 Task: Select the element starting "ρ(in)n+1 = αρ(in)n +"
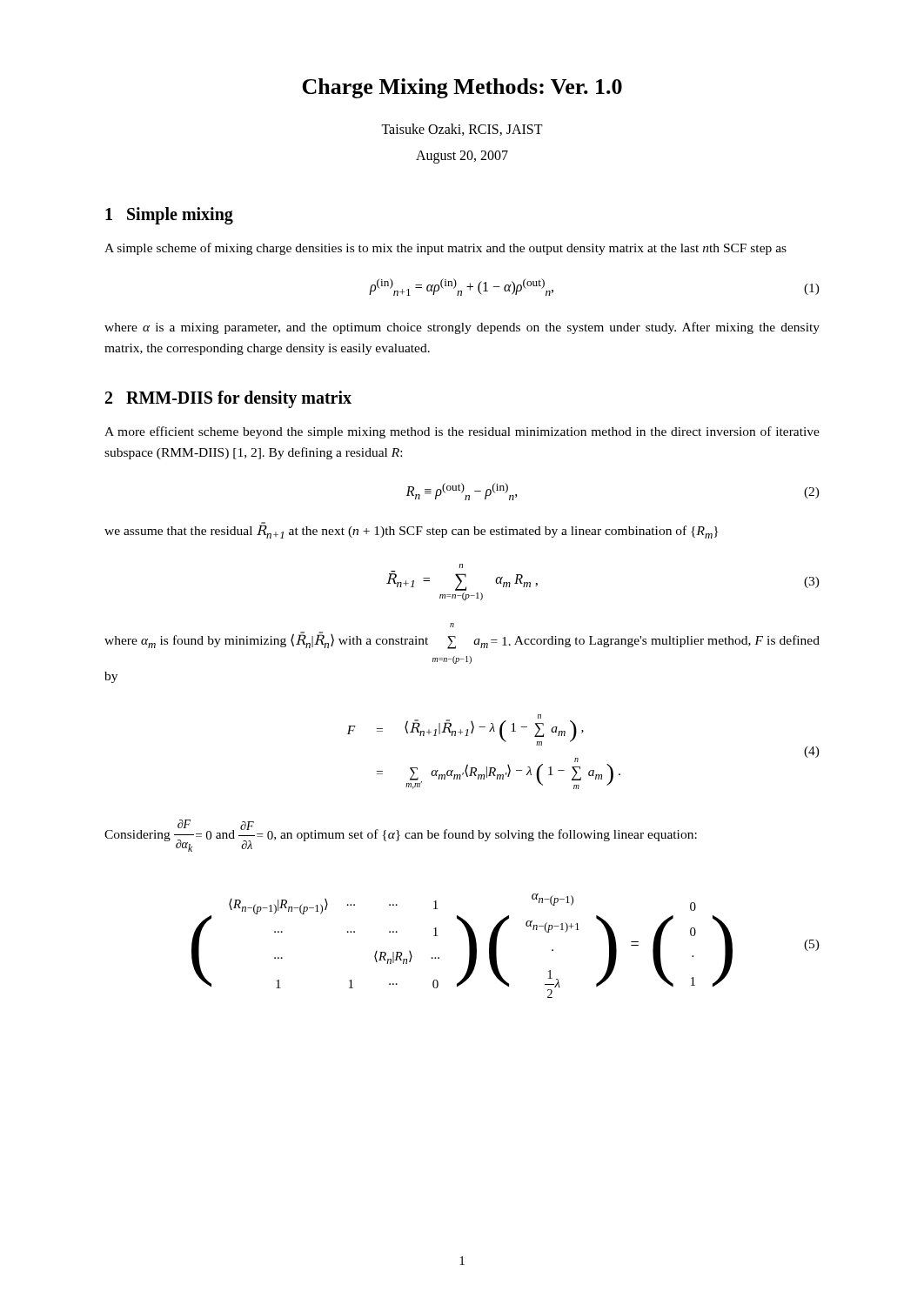(x=462, y=287)
